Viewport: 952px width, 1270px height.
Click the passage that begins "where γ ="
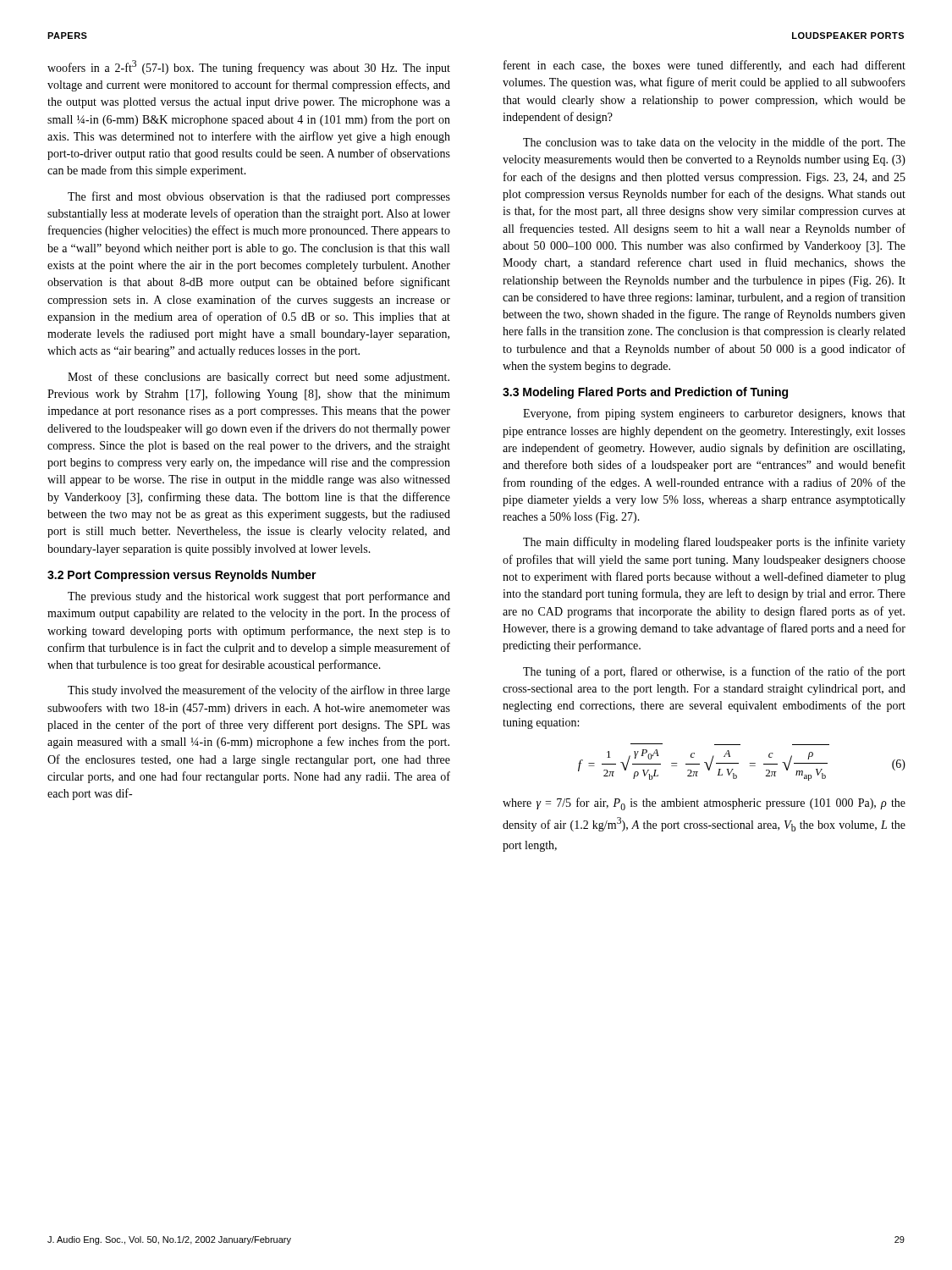704,824
